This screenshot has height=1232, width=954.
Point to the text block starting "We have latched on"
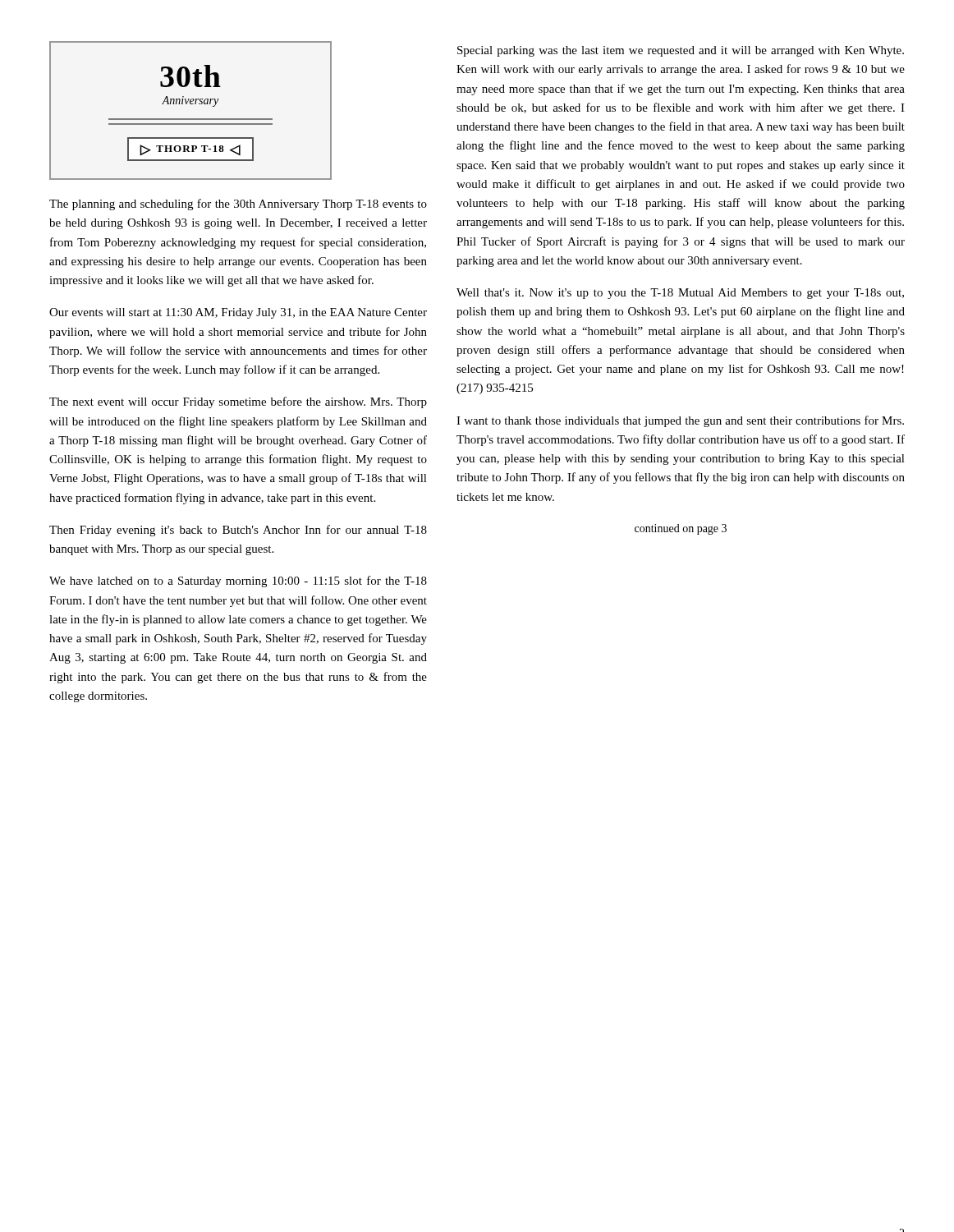coord(238,639)
